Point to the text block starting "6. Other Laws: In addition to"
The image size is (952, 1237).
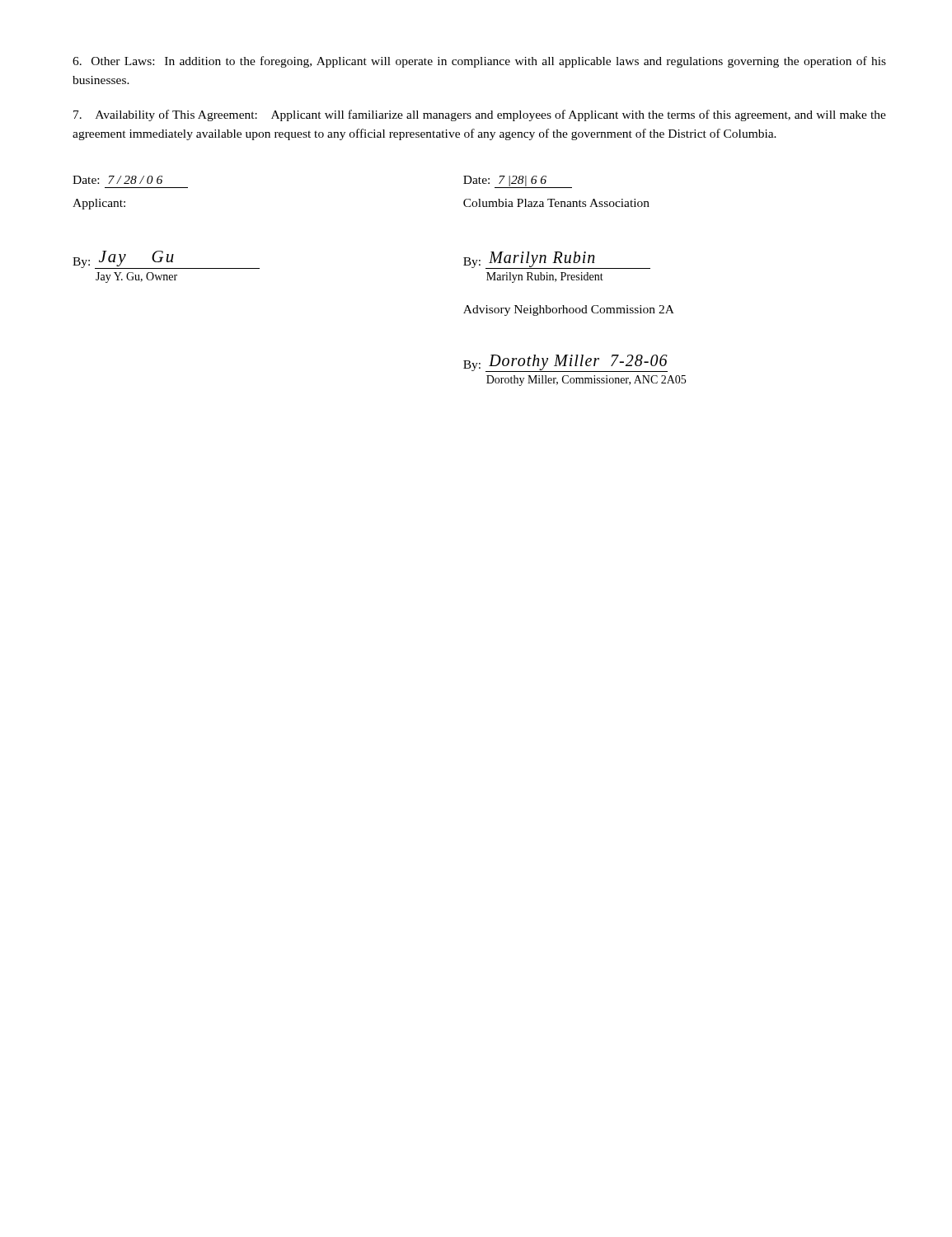coord(479,70)
